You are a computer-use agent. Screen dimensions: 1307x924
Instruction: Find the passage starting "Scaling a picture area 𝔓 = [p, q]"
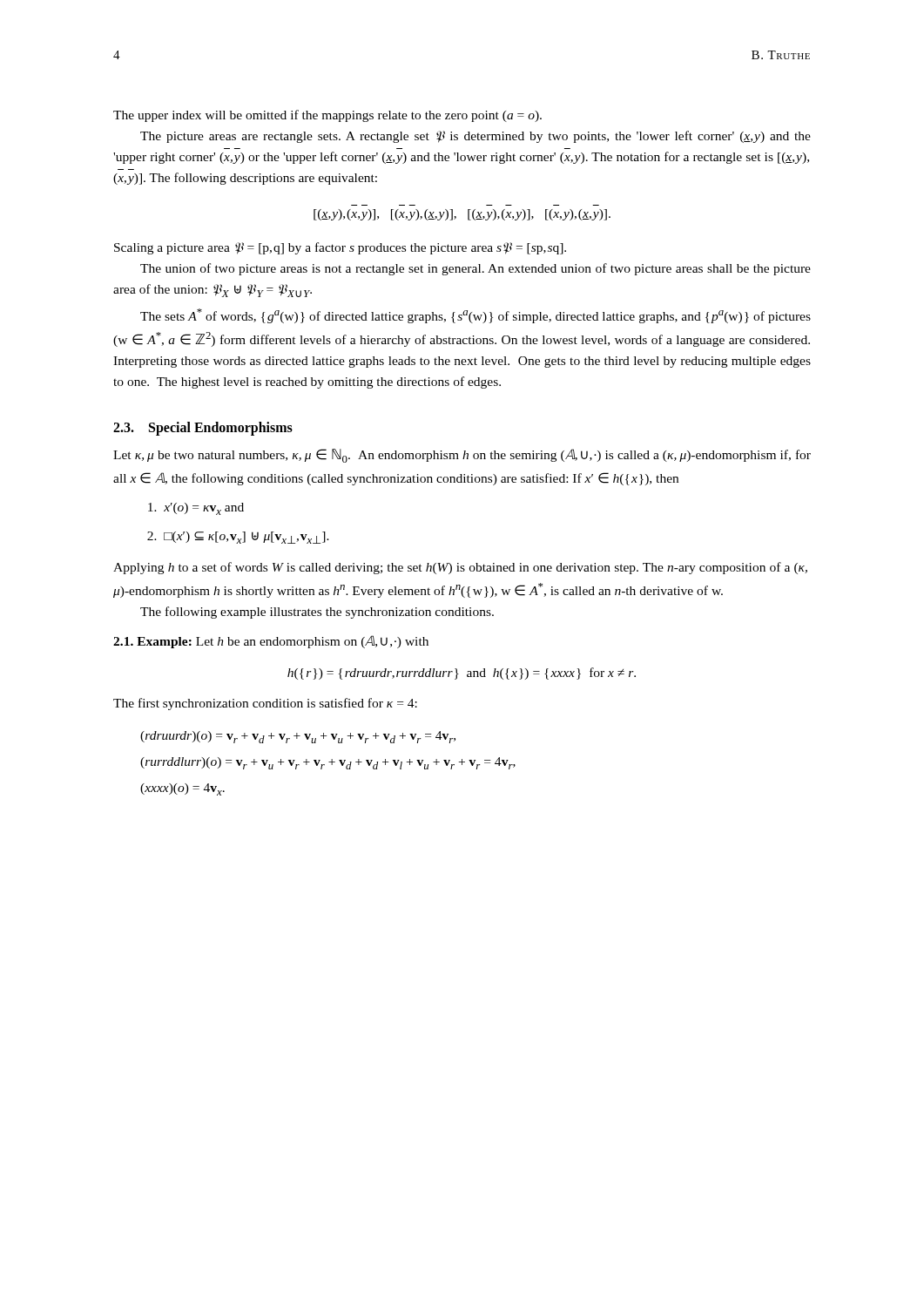click(x=340, y=247)
